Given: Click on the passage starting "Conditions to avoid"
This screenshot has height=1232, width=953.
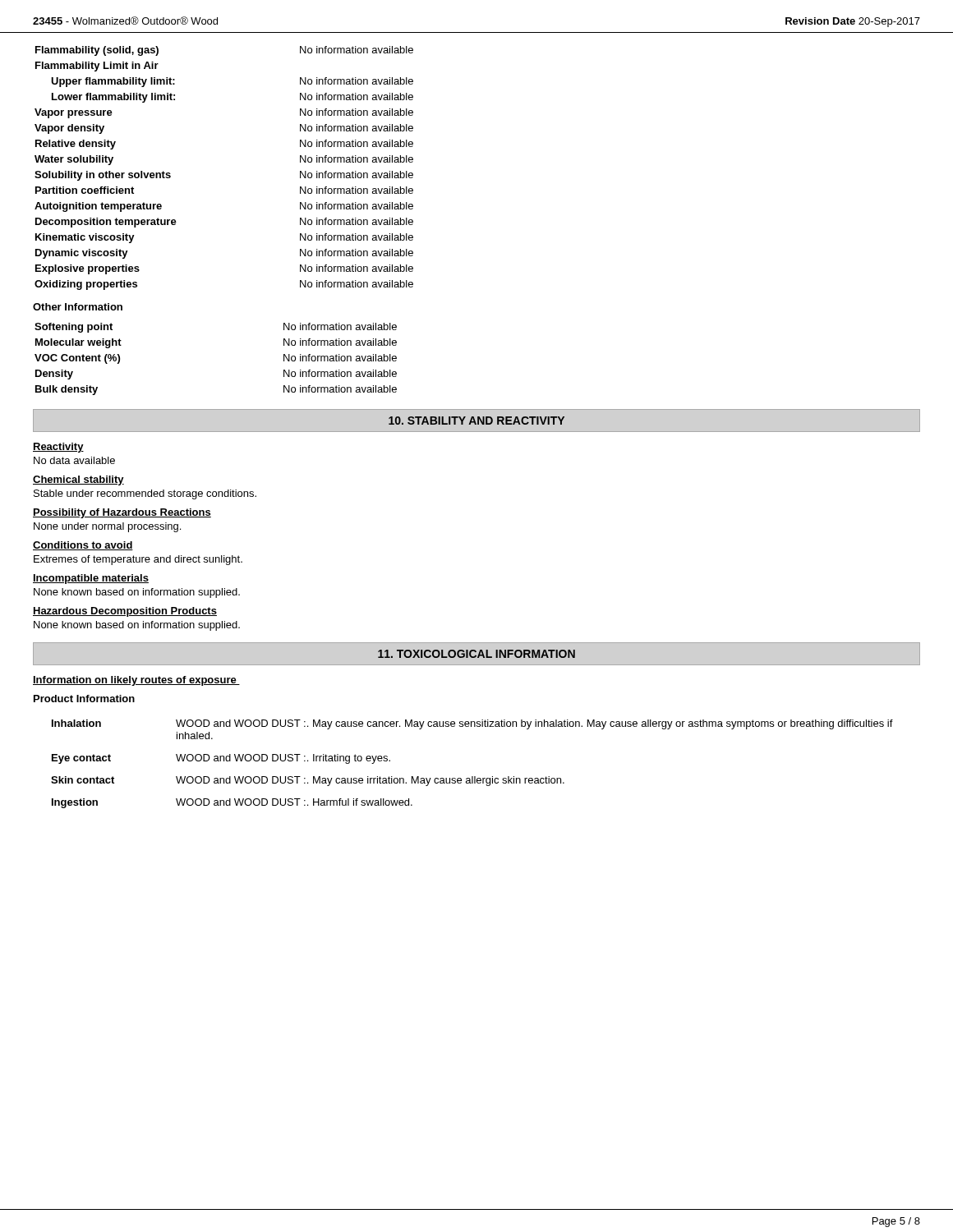Looking at the screenshot, I should tap(83, 545).
